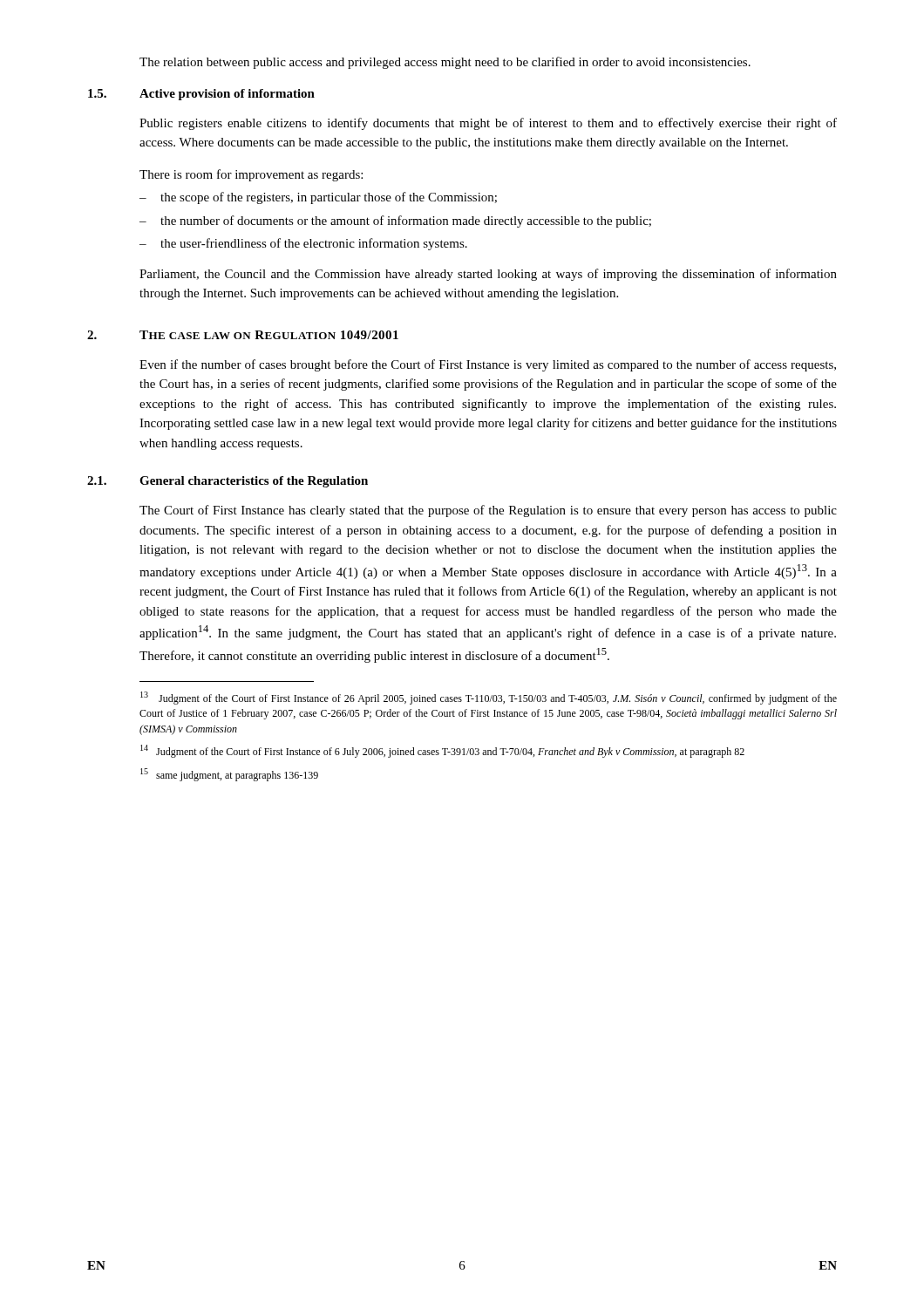This screenshot has width=924, height=1308.
Task: Find the block on this page that starts "Public registers enable citizens to identify documents that"
Action: [x=488, y=133]
